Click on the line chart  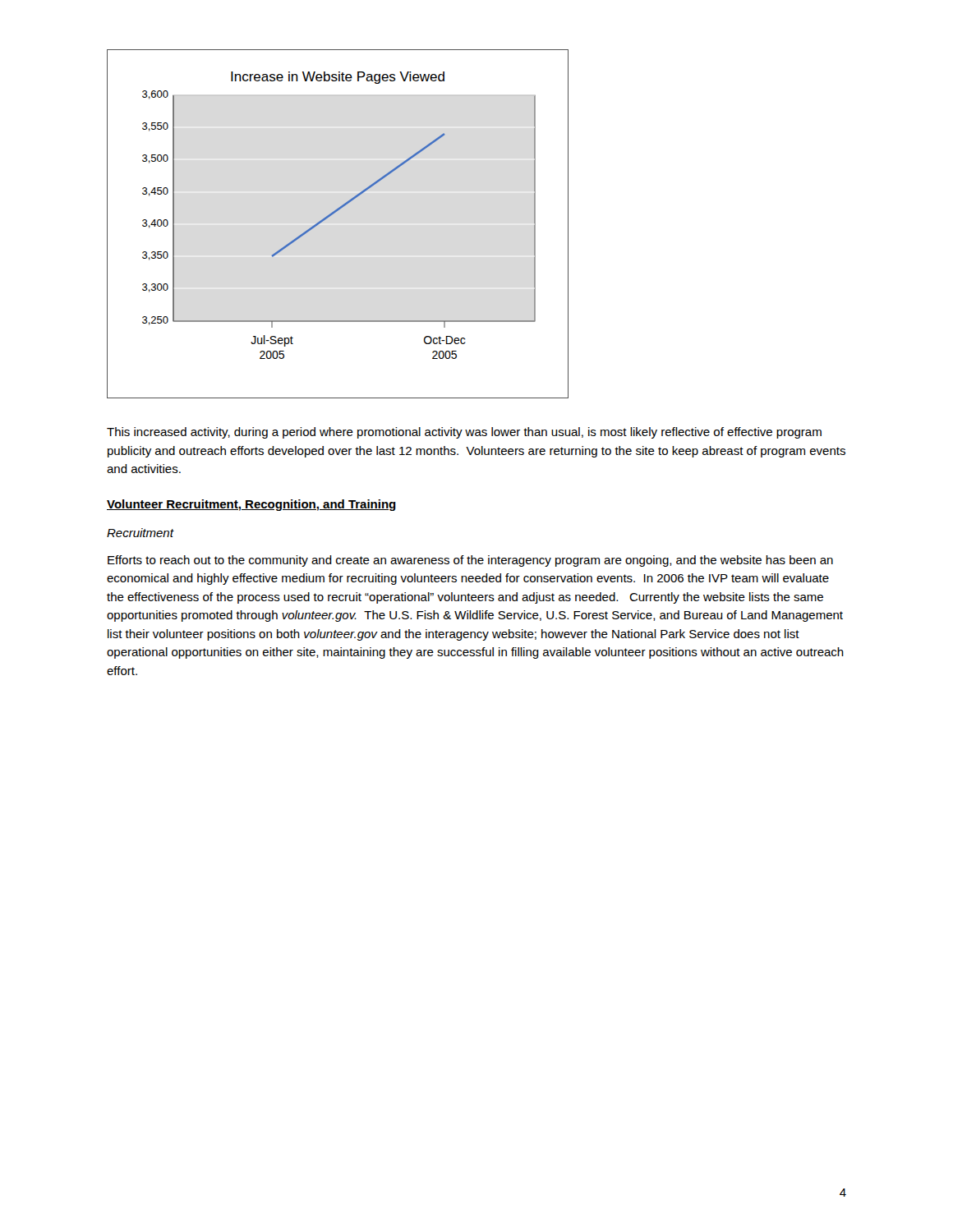click(x=338, y=224)
